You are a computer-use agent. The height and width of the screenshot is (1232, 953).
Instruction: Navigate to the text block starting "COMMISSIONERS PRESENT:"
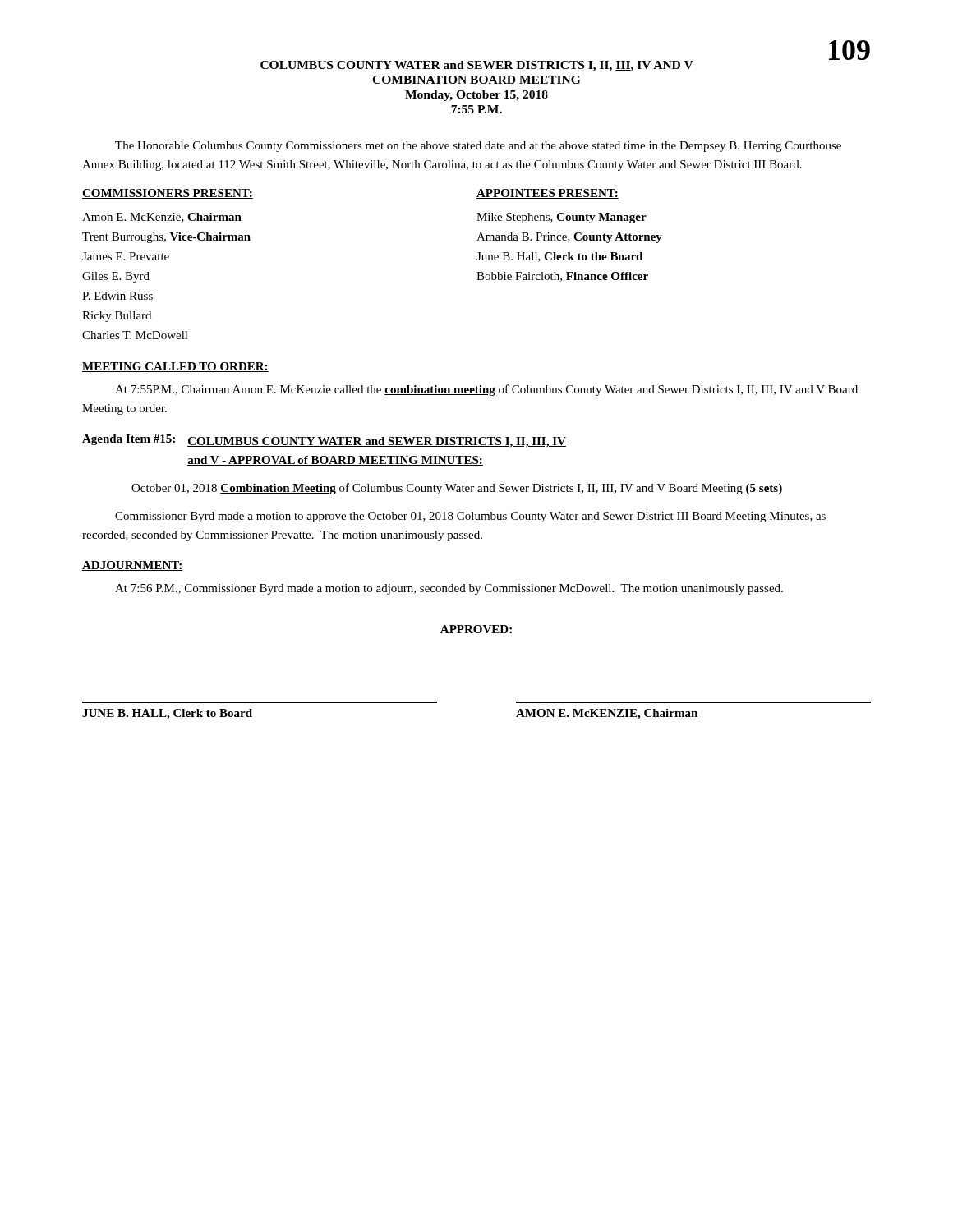point(167,193)
